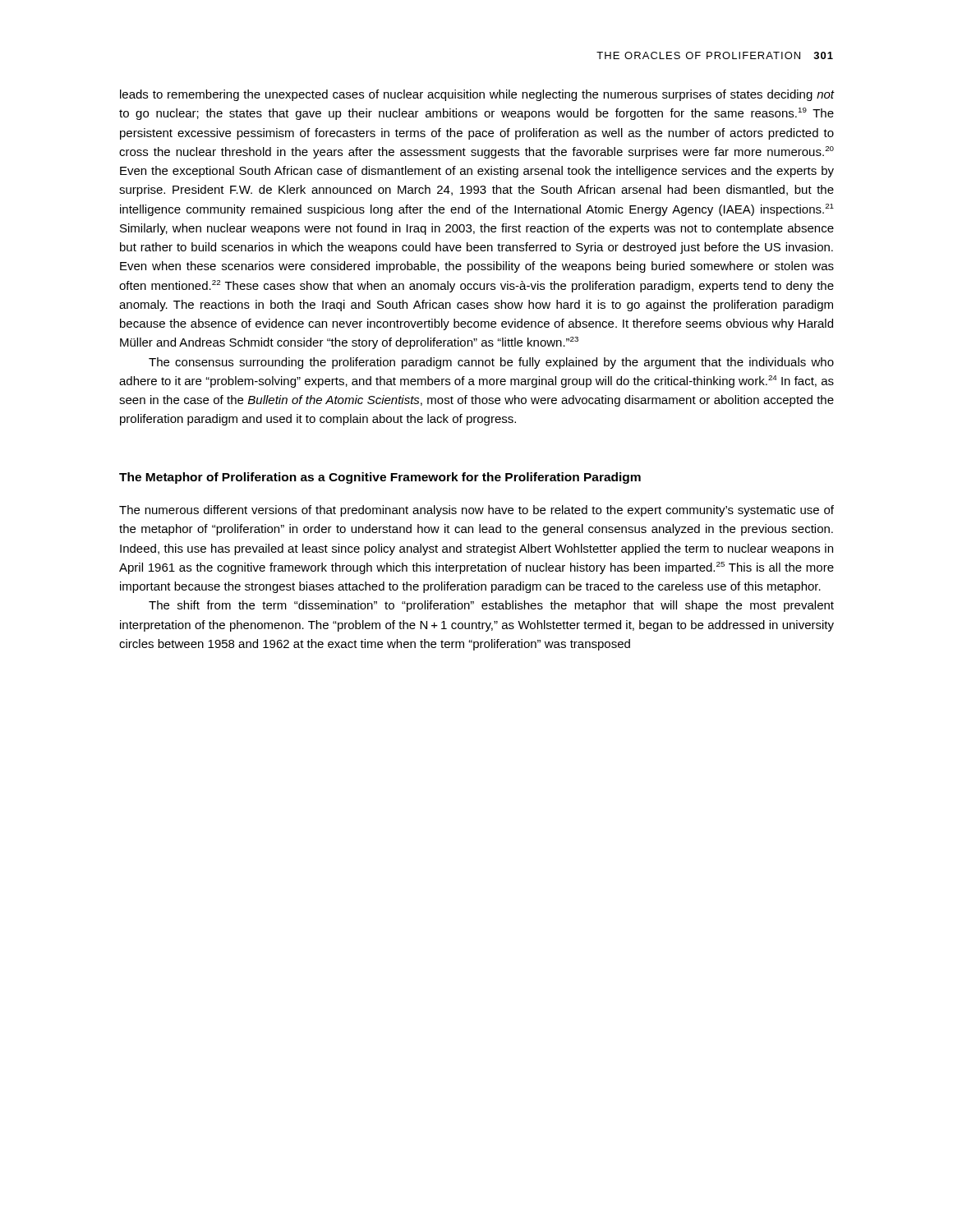
Task: Select the passage starting "leads to remembering the"
Action: coord(476,218)
